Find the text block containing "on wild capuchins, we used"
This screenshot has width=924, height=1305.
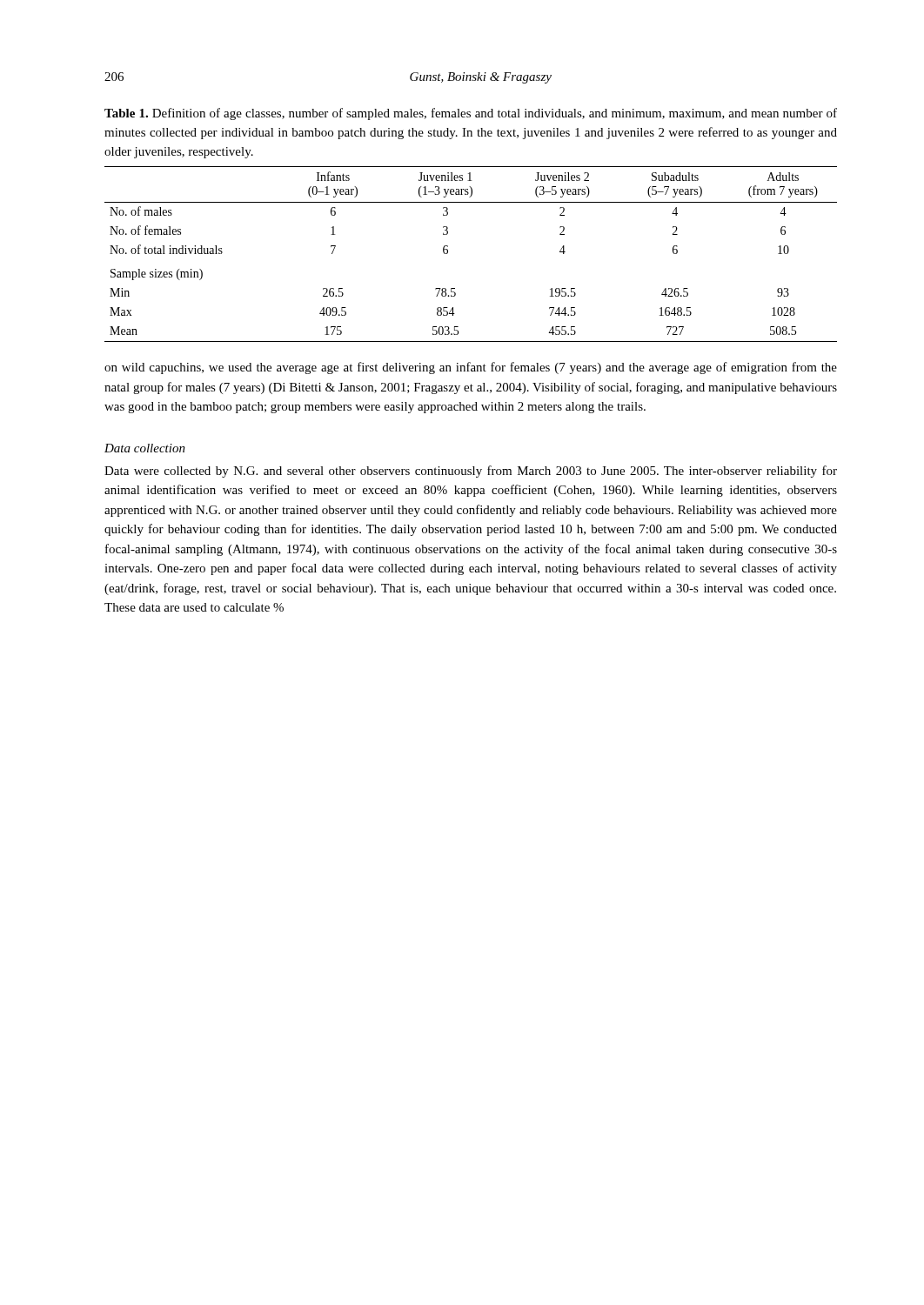pos(471,387)
